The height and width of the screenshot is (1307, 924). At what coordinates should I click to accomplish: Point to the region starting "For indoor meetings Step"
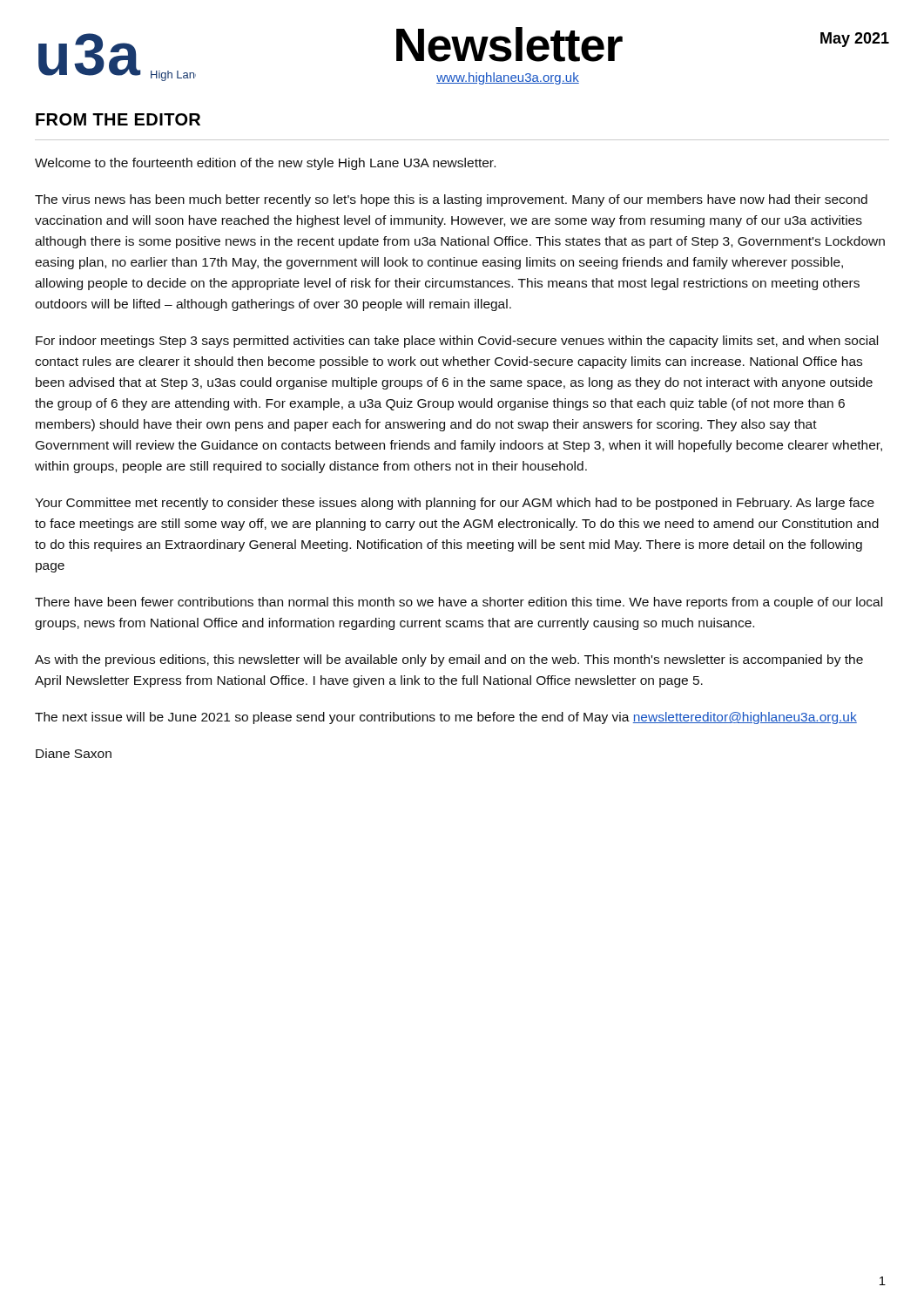pyautogui.click(x=462, y=404)
